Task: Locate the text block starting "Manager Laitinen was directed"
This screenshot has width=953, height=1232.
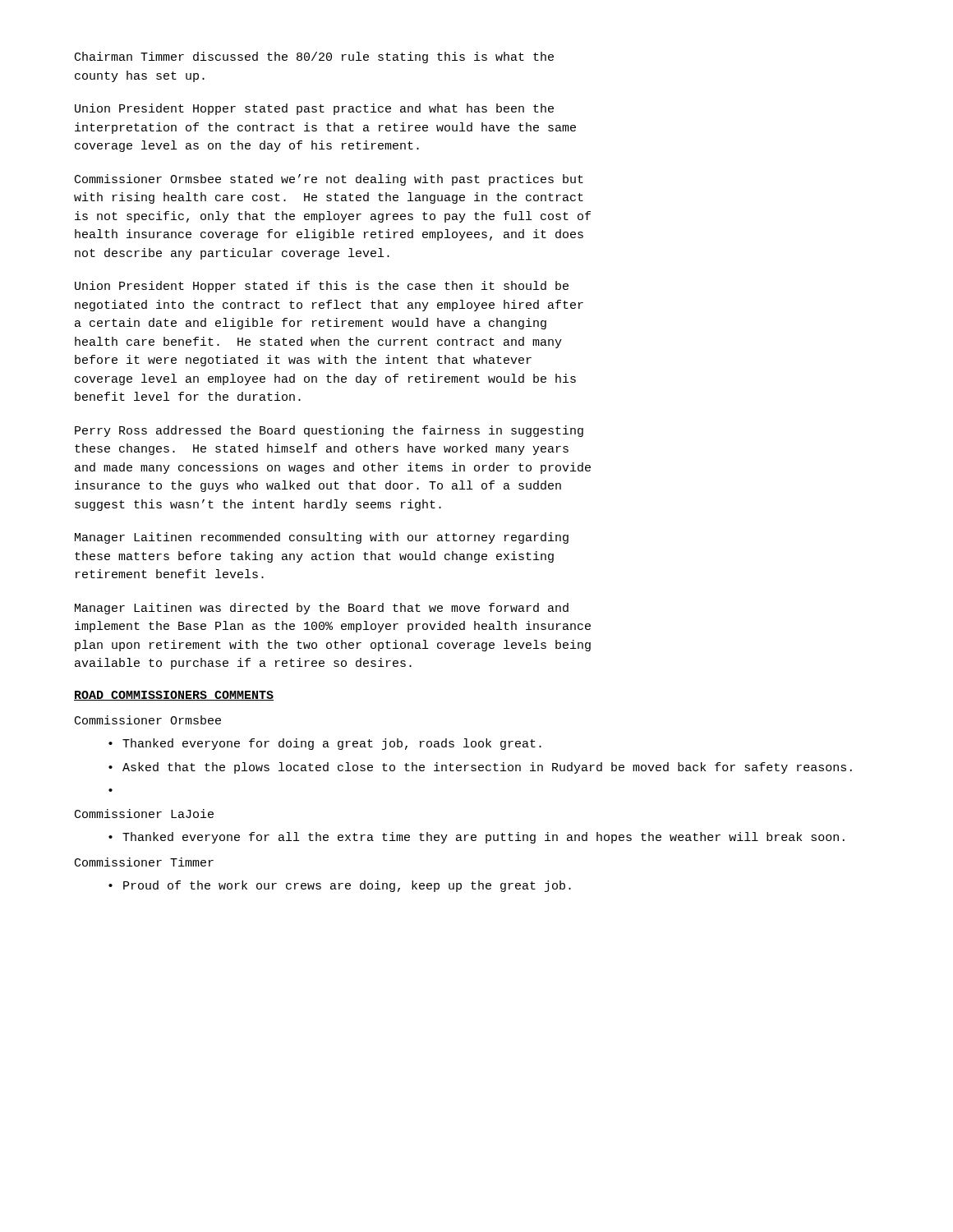Action: point(333,636)
